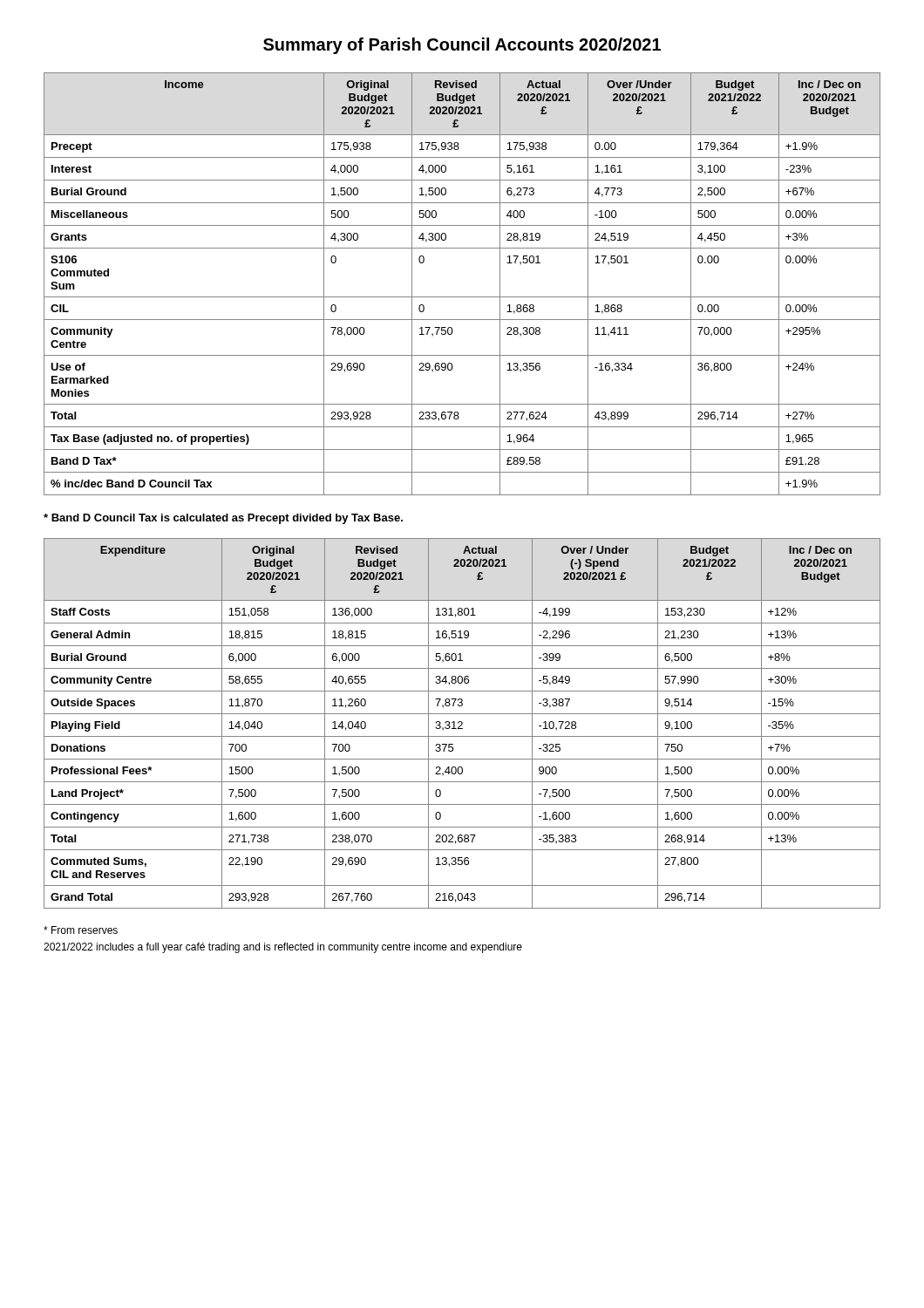
Task: Click on the text block that reads "Band D Council"
Action: (224, 518)
